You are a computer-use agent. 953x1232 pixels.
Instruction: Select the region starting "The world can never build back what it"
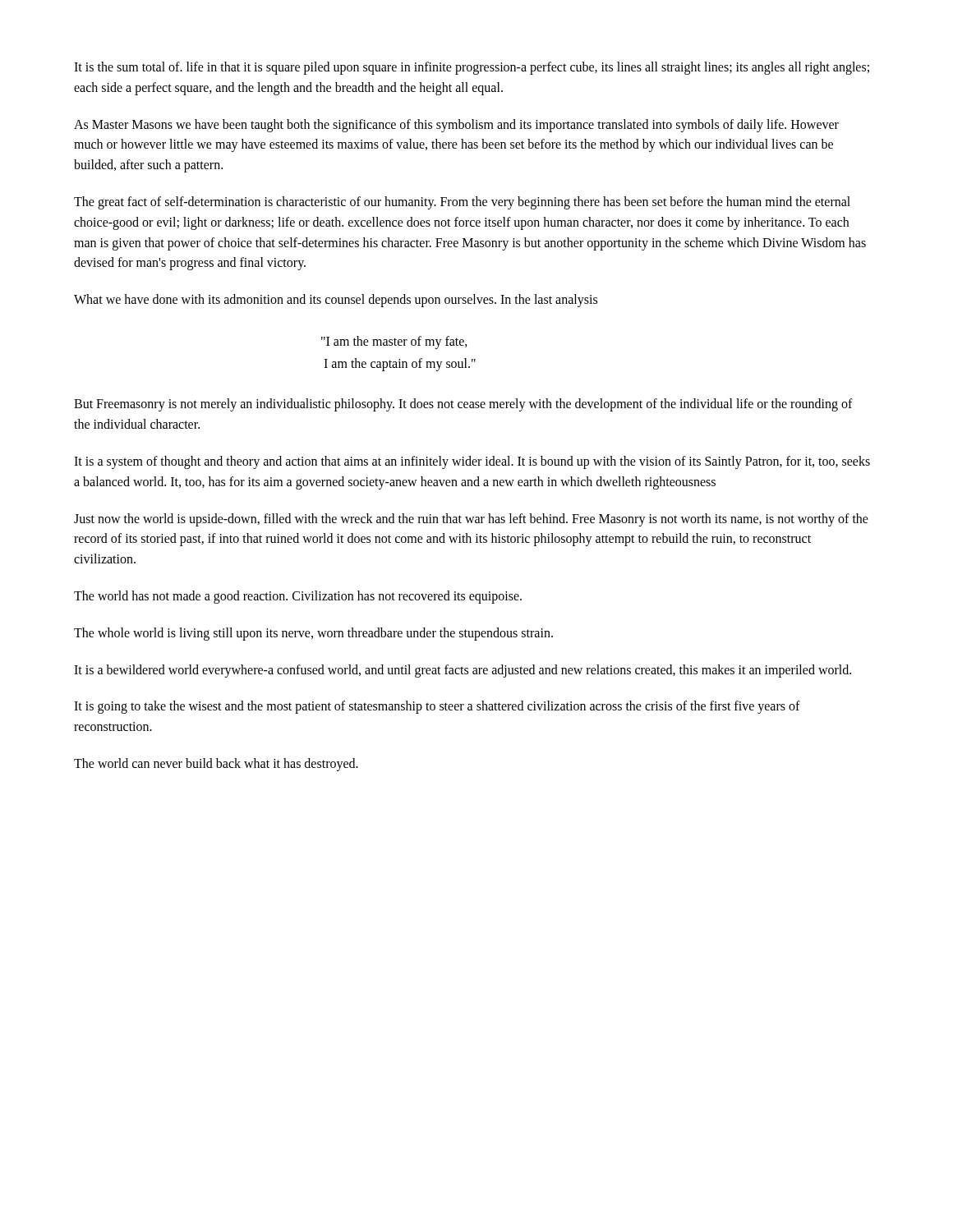(x=216, y=763)
